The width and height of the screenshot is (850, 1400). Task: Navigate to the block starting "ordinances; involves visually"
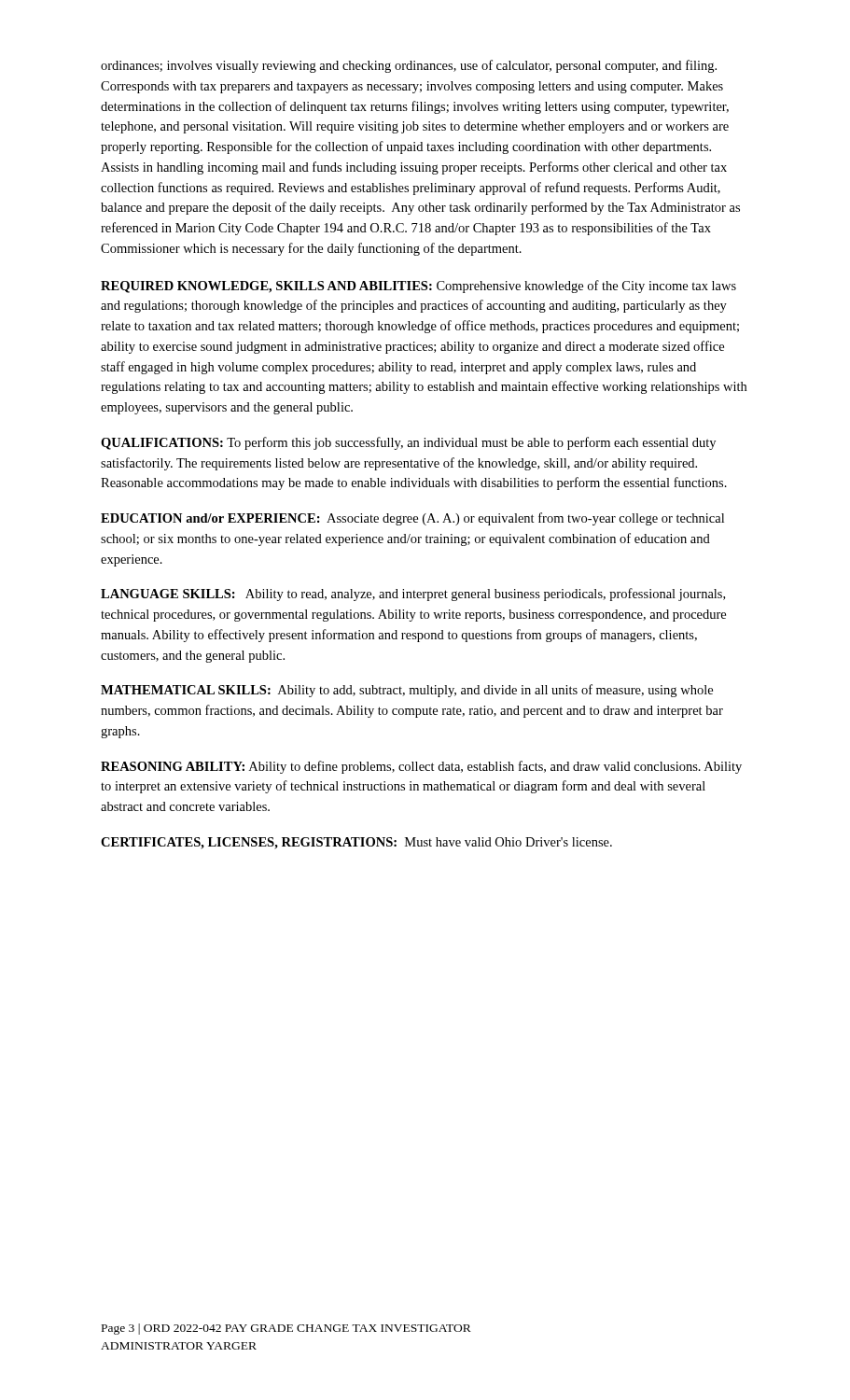421,157
